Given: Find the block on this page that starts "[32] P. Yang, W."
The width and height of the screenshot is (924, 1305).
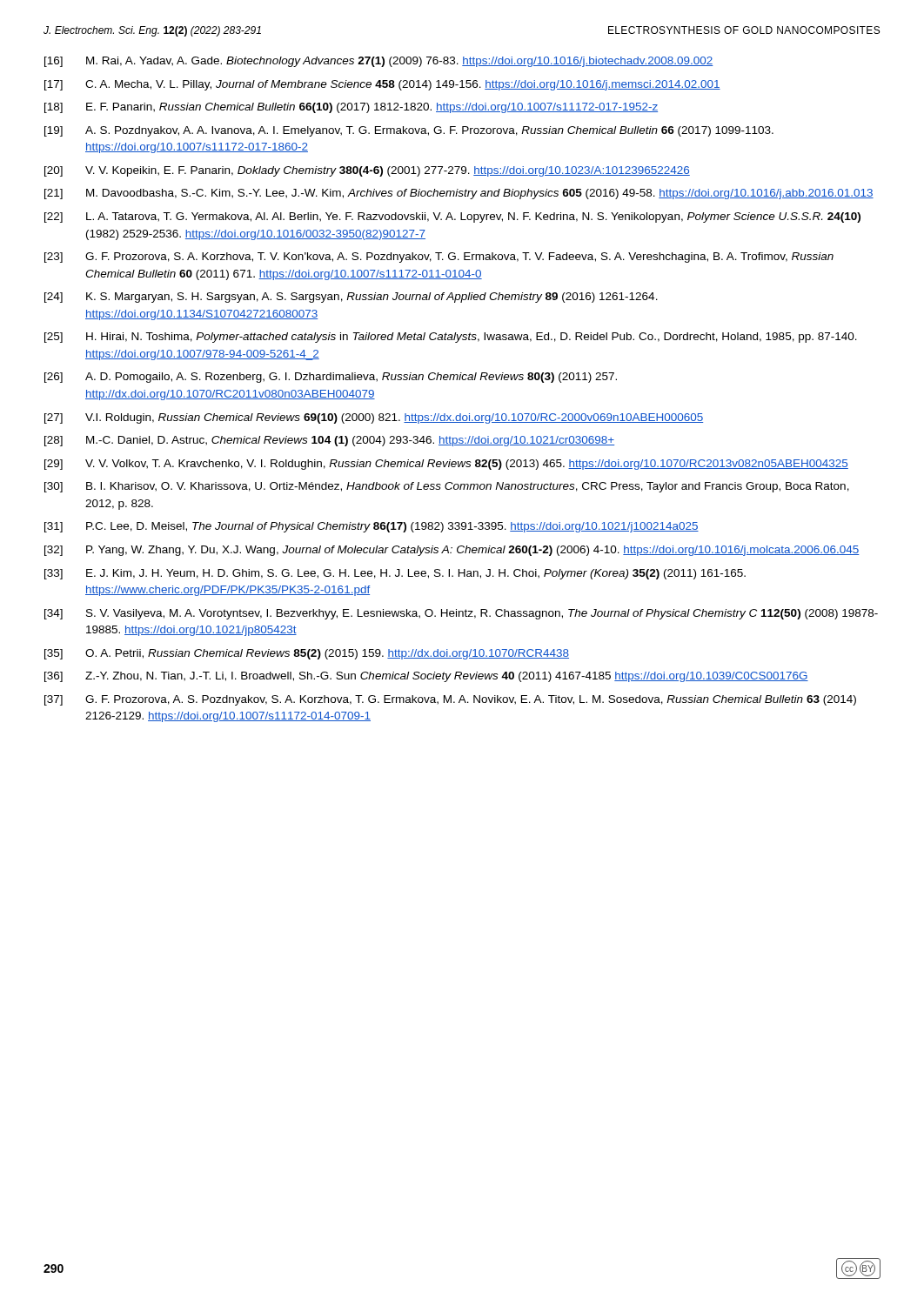Looking at the screenshot, I should tap(462, 550).
